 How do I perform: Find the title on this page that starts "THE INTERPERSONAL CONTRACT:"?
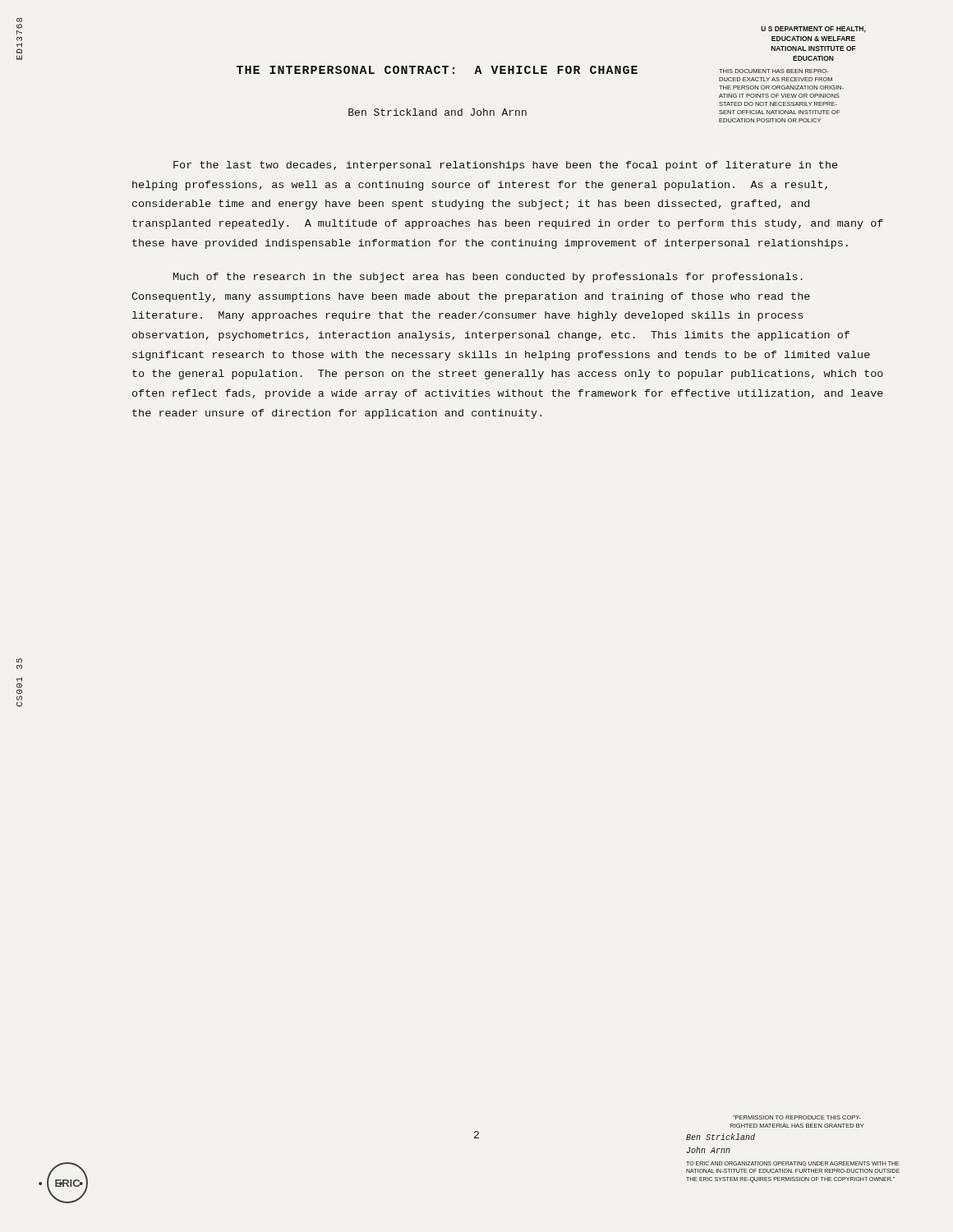437,71
